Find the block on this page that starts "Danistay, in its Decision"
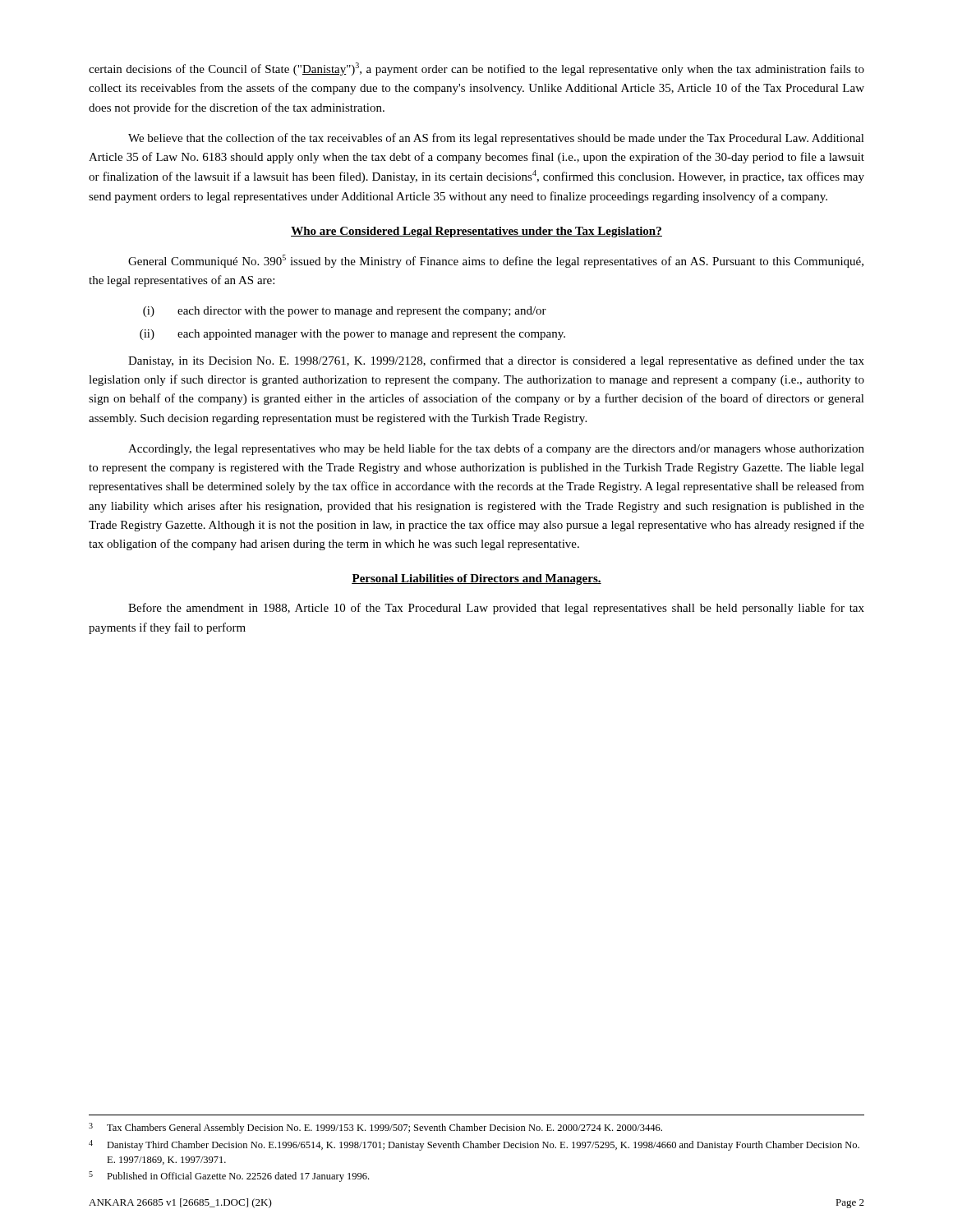Viewport: 953px width, 1232px height. point(476,389)
